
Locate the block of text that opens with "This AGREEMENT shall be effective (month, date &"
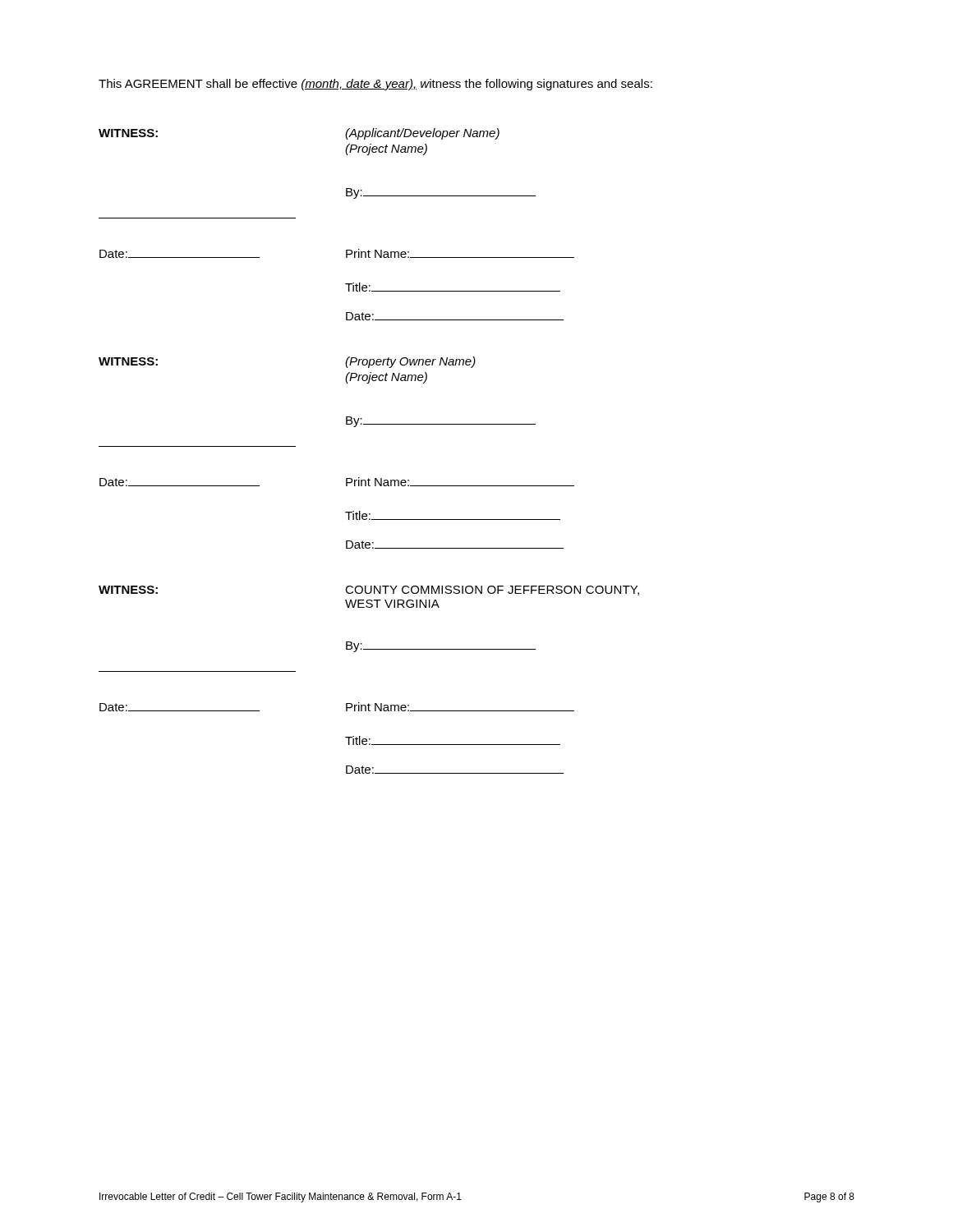[376, 83]
